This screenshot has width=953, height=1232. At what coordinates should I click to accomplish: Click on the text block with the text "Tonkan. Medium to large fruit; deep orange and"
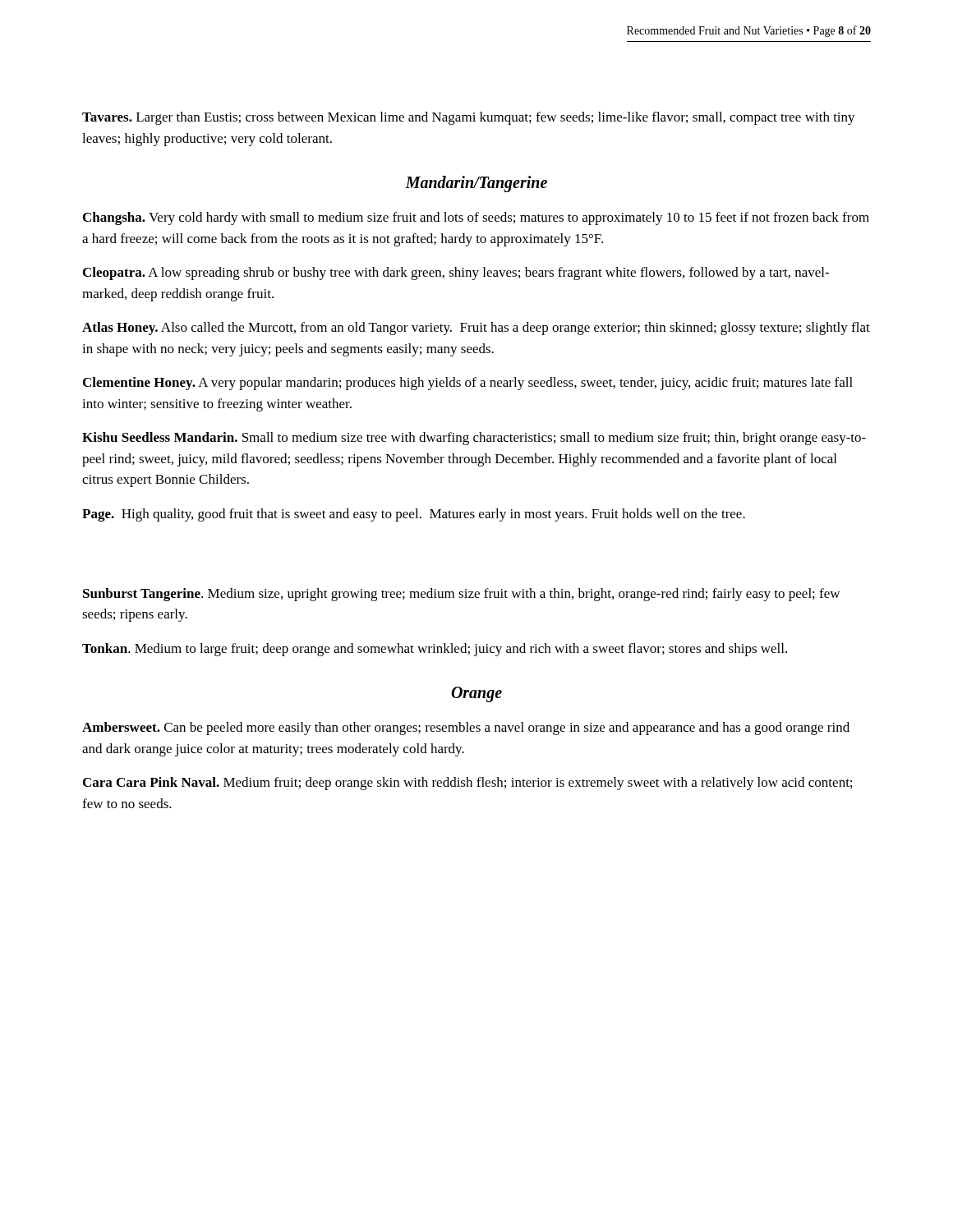435,648
